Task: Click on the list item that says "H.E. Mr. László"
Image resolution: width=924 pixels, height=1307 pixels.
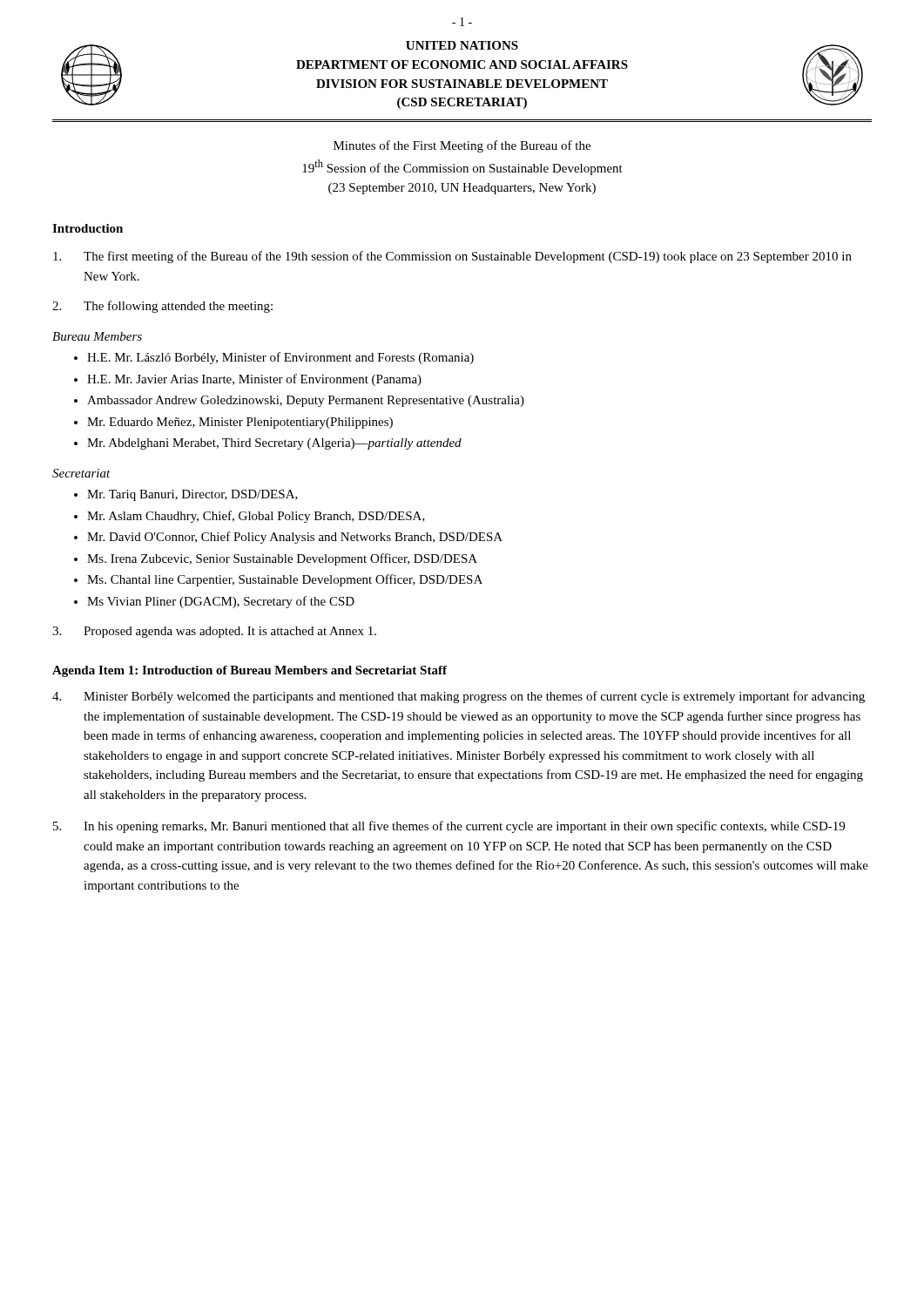Action: [462, 400]
